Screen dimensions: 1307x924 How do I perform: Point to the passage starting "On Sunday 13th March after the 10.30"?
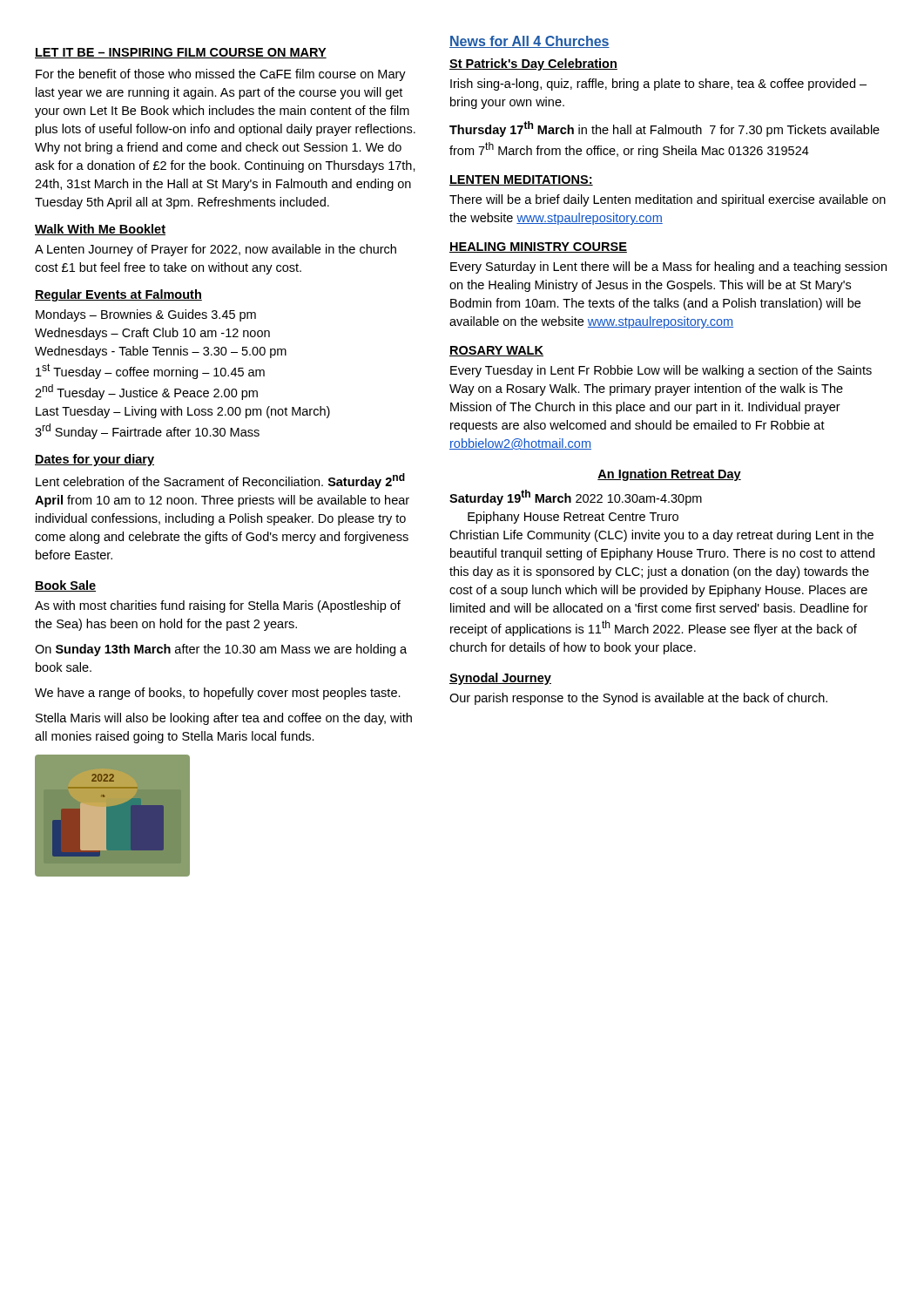(x=221, y=658)
